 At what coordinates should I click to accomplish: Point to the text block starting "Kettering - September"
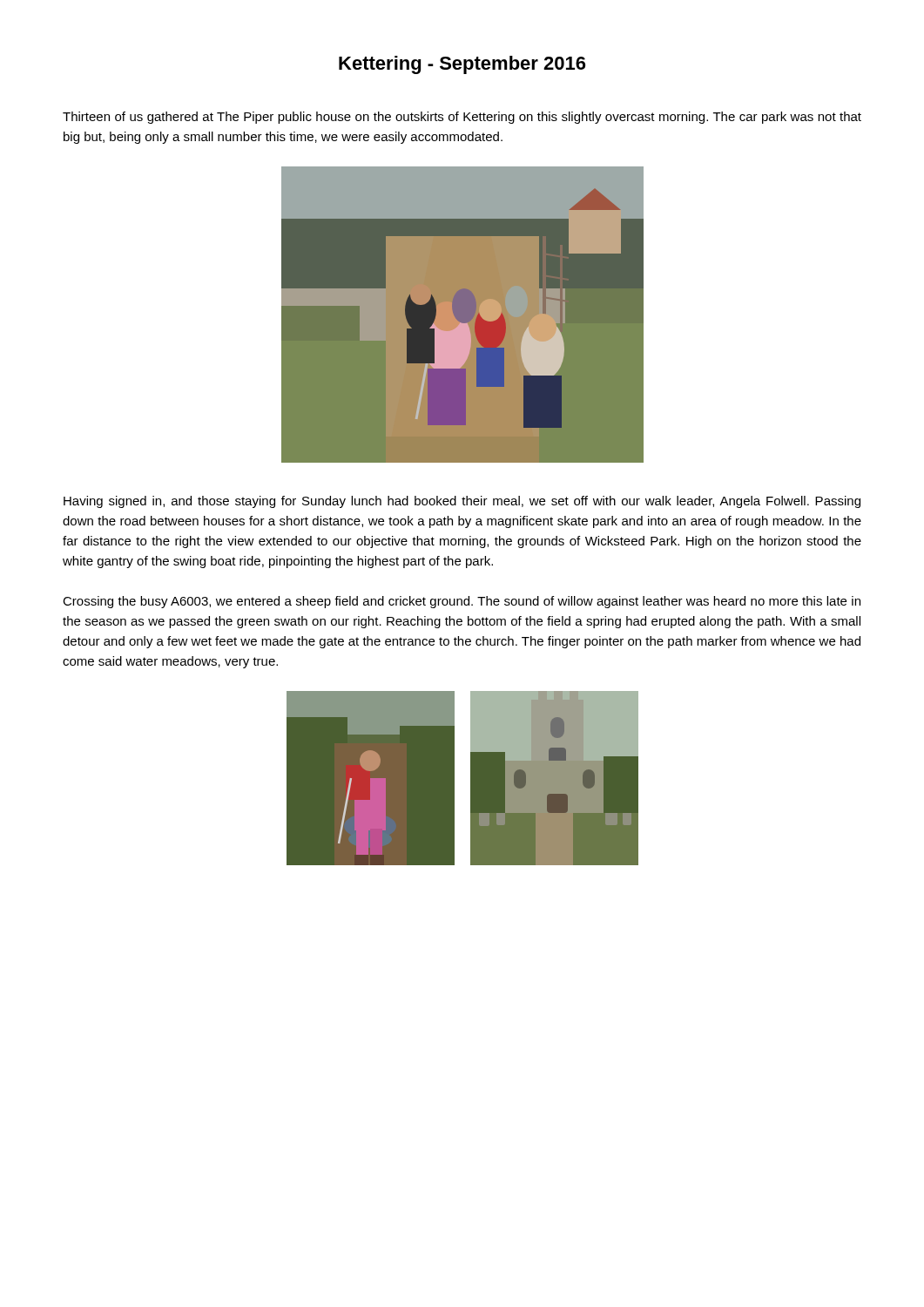462,64
